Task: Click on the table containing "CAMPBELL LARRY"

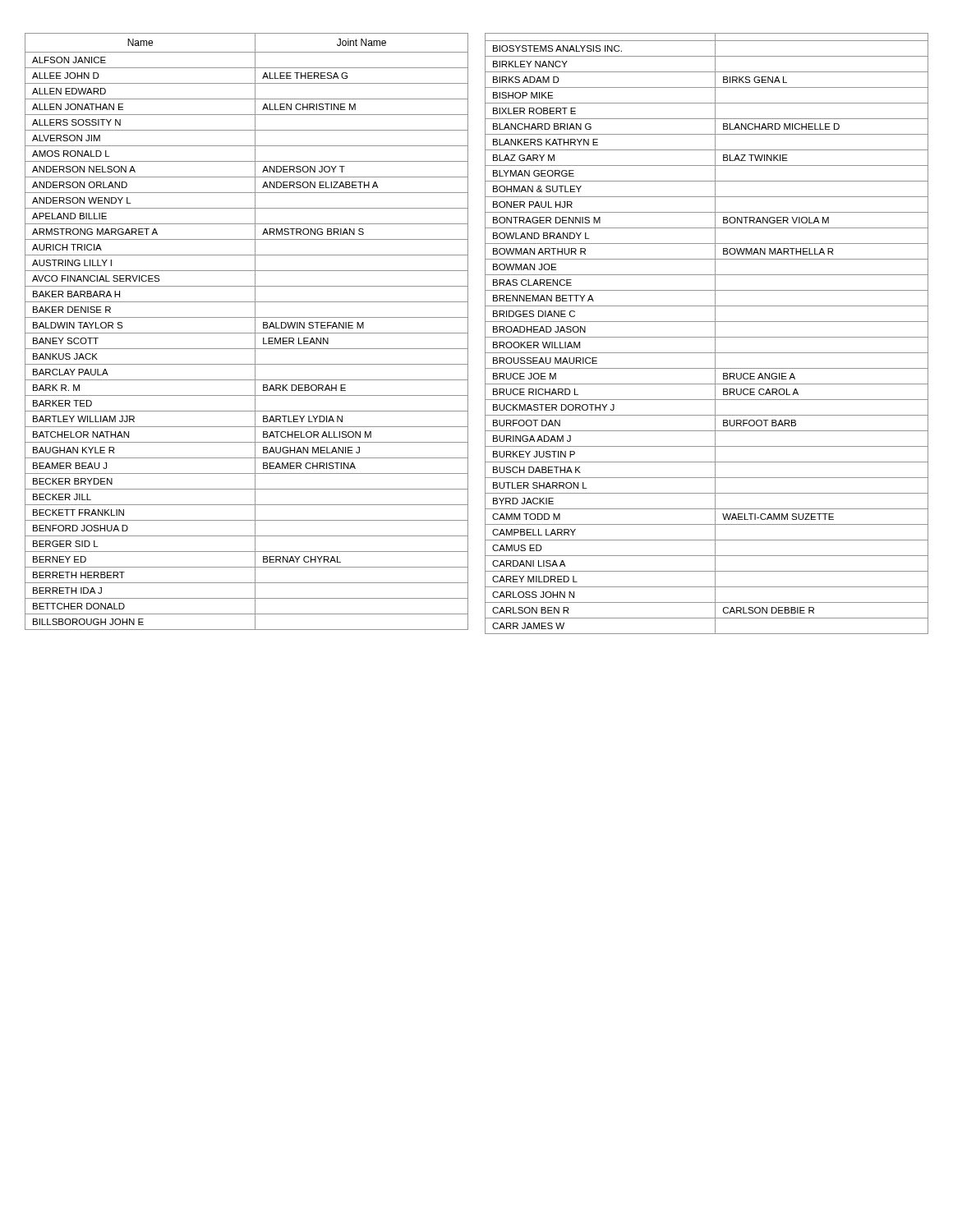Action: (707, 334)
